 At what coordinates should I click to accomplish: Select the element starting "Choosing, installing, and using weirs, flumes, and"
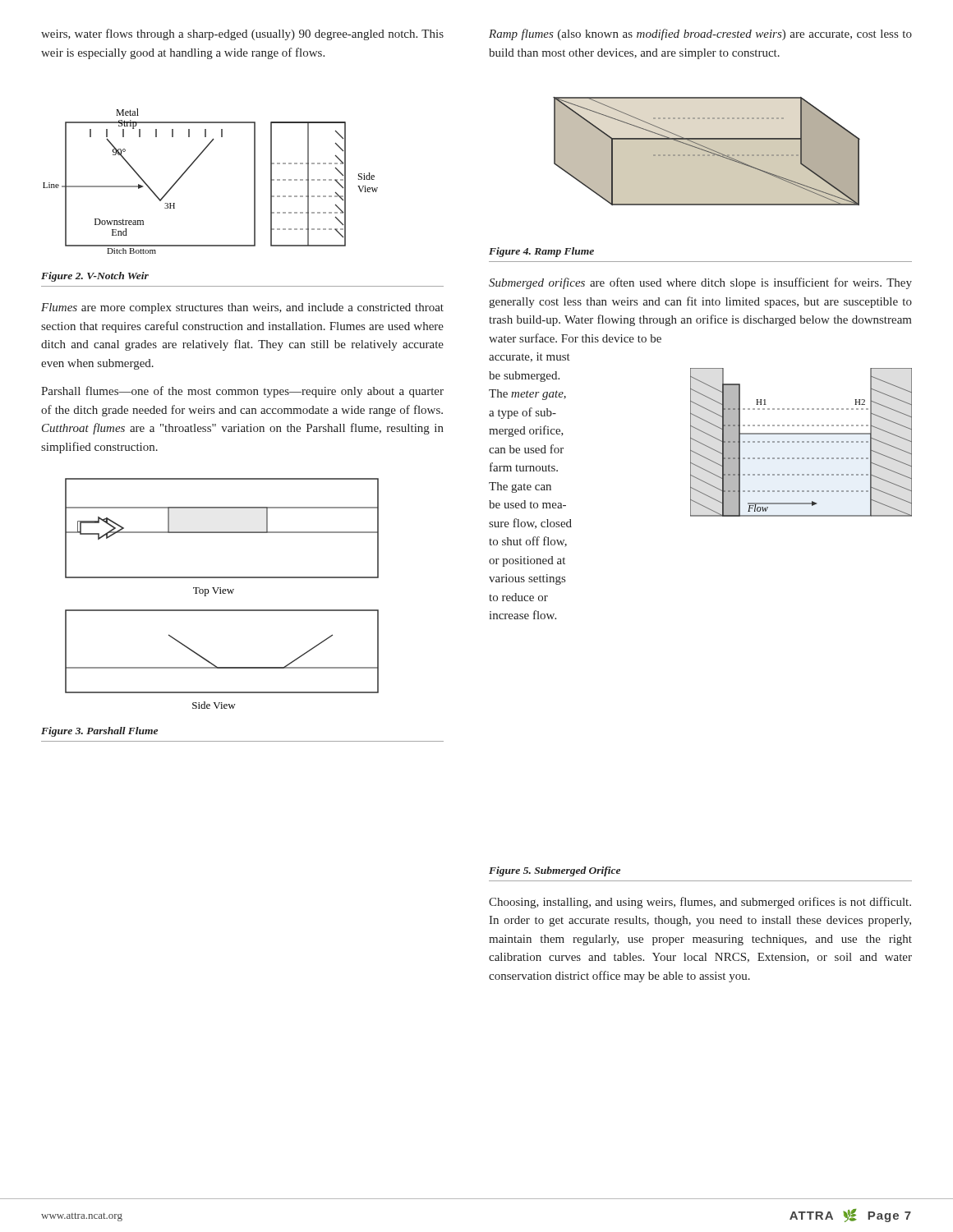pyautogui.click(x=700, y=939)
